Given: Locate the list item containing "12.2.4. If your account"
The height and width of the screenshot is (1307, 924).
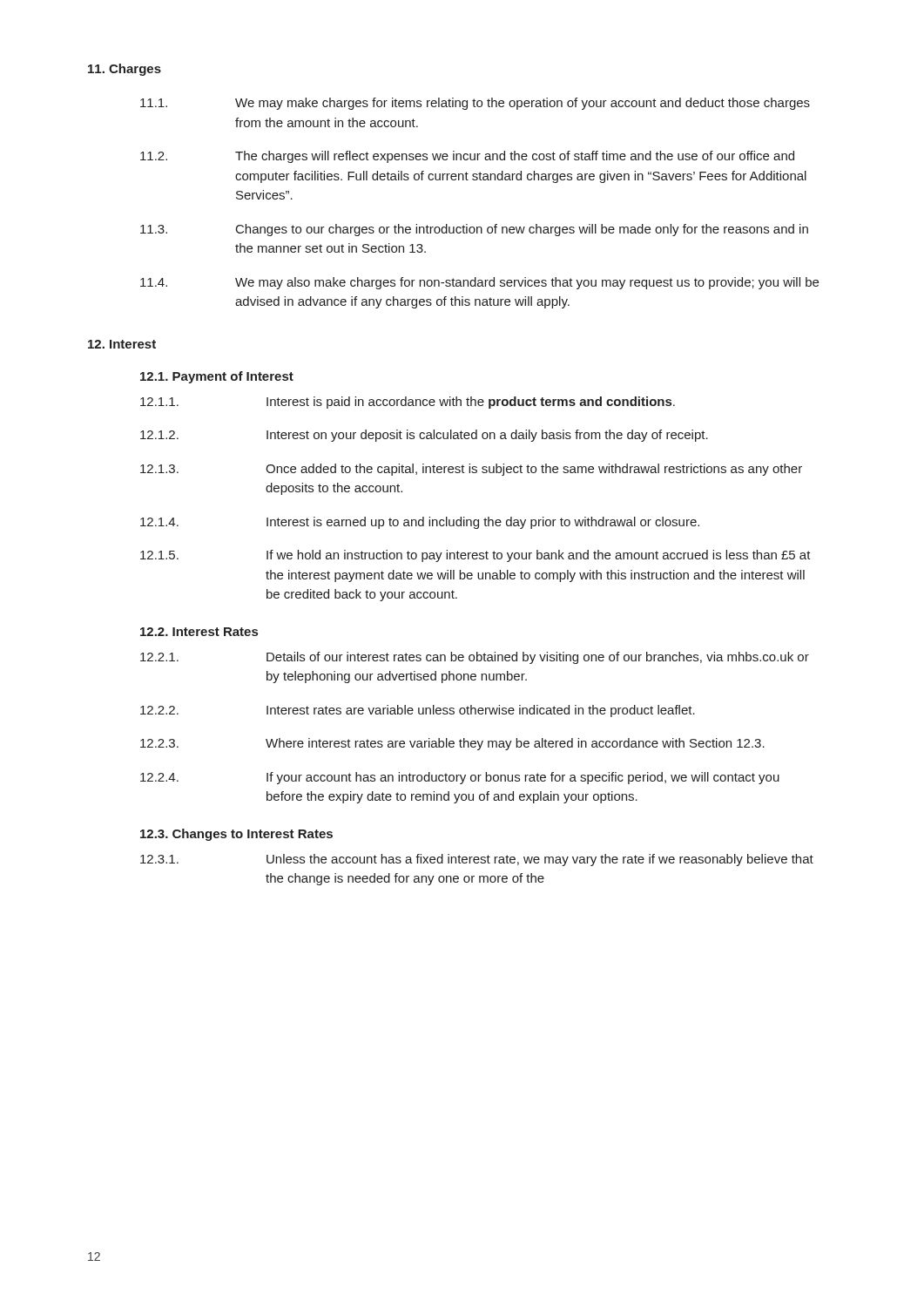Looking at the screenshot, I should [479, 787].
